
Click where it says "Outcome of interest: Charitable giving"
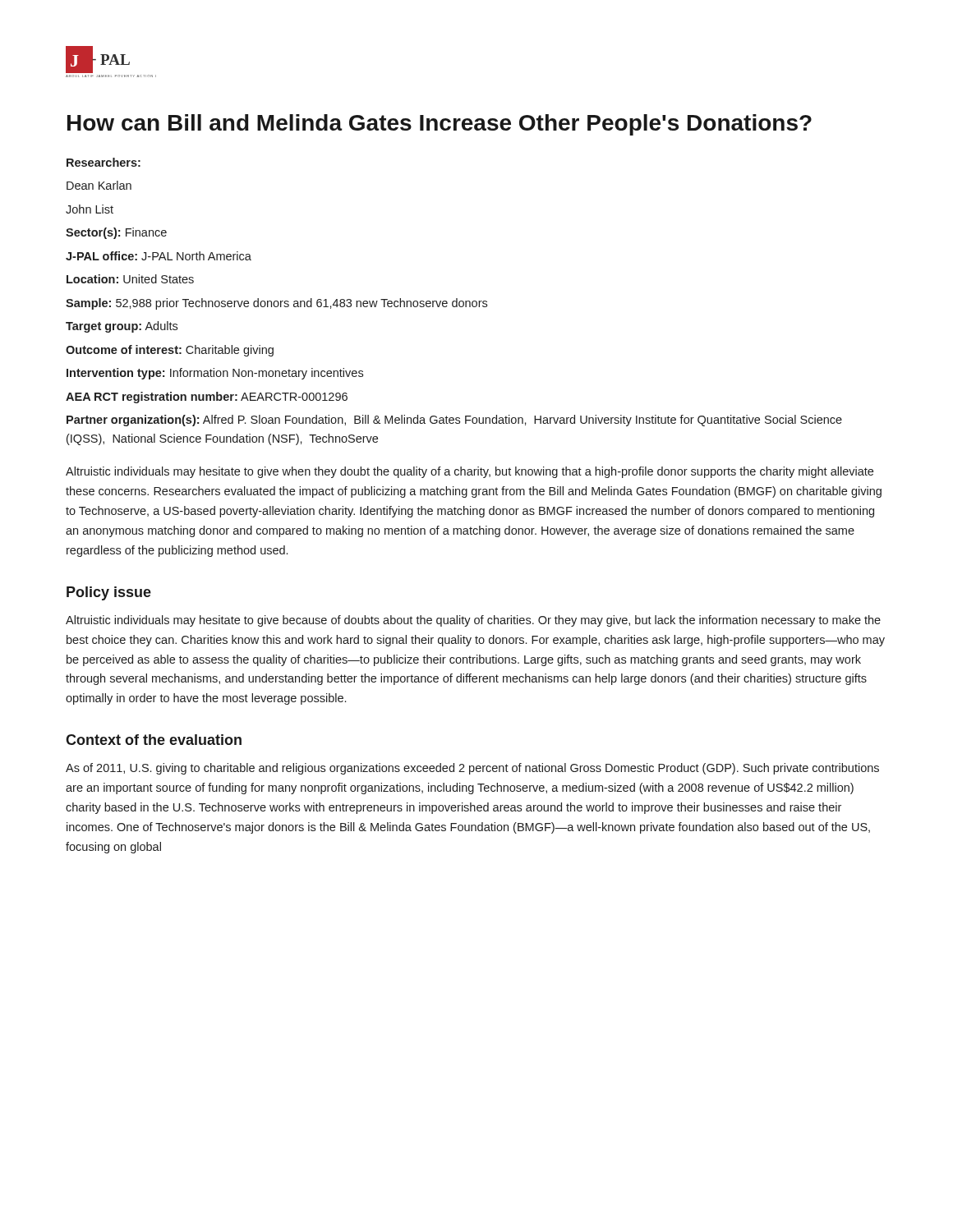coord(170,350)
